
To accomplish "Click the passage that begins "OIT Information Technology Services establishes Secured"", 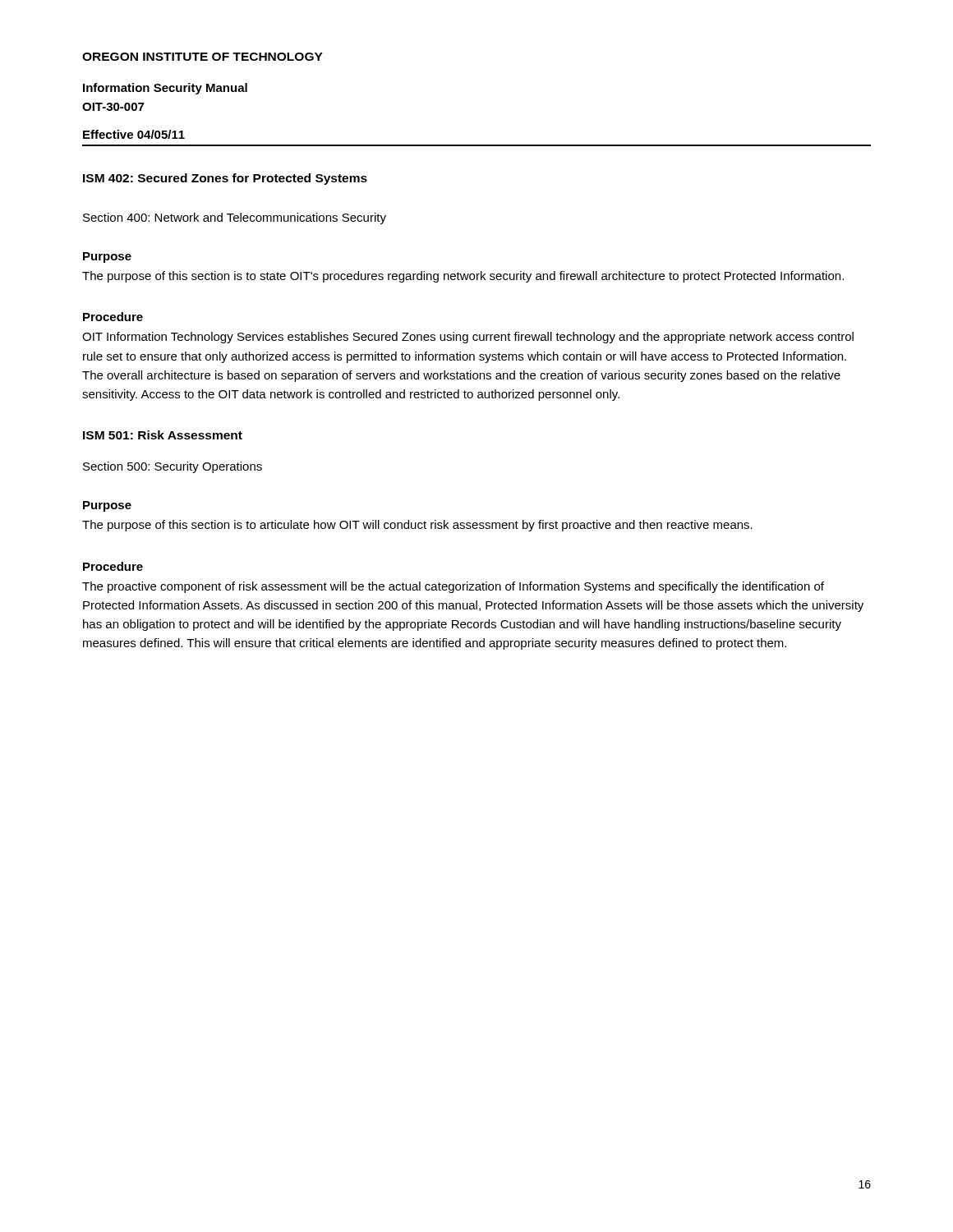I will pyautogui.click(x=468, y=365).
